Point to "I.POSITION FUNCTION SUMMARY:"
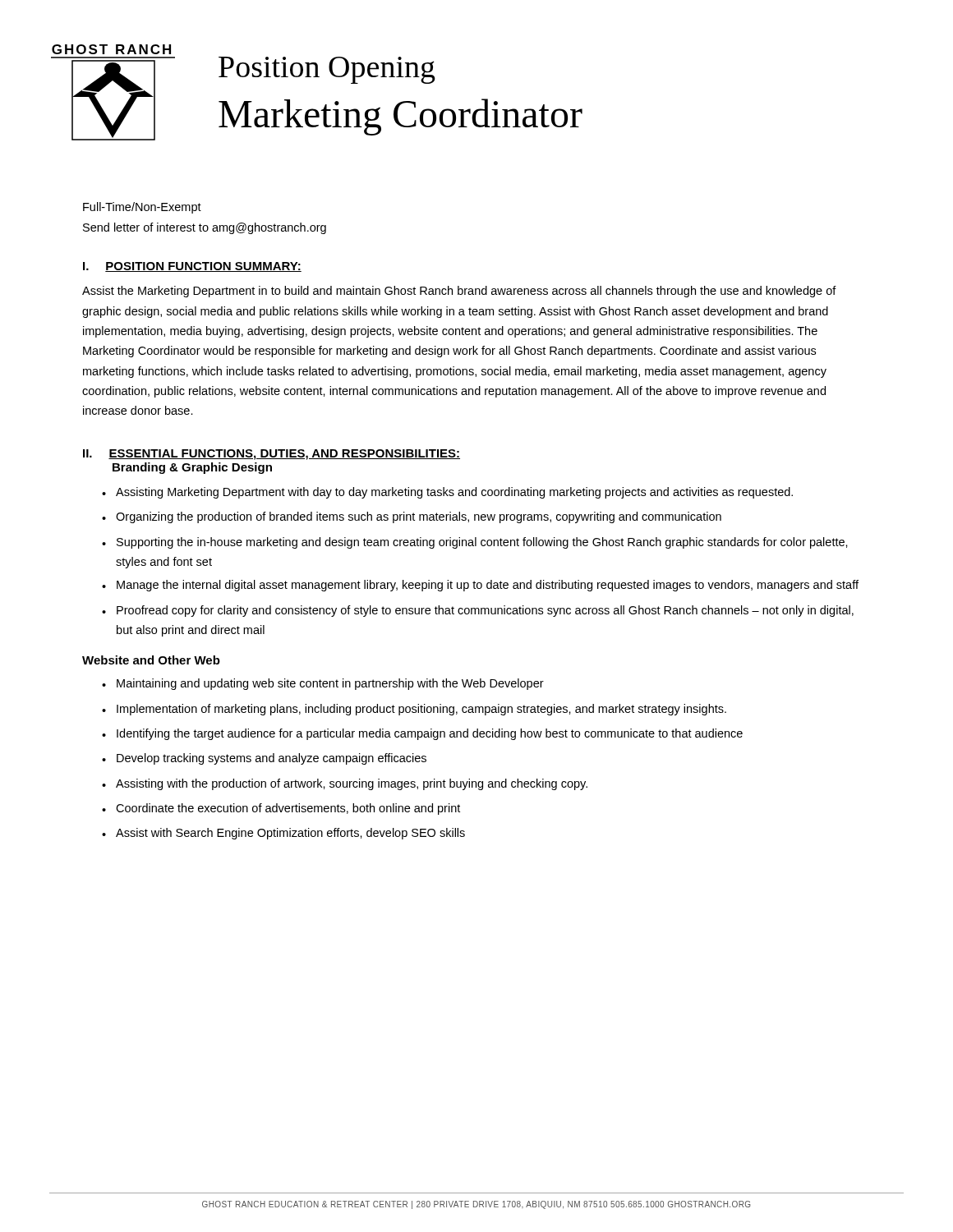Viewport: 953px width, 1232px height. pyautogui.click(x=192, y=266)
